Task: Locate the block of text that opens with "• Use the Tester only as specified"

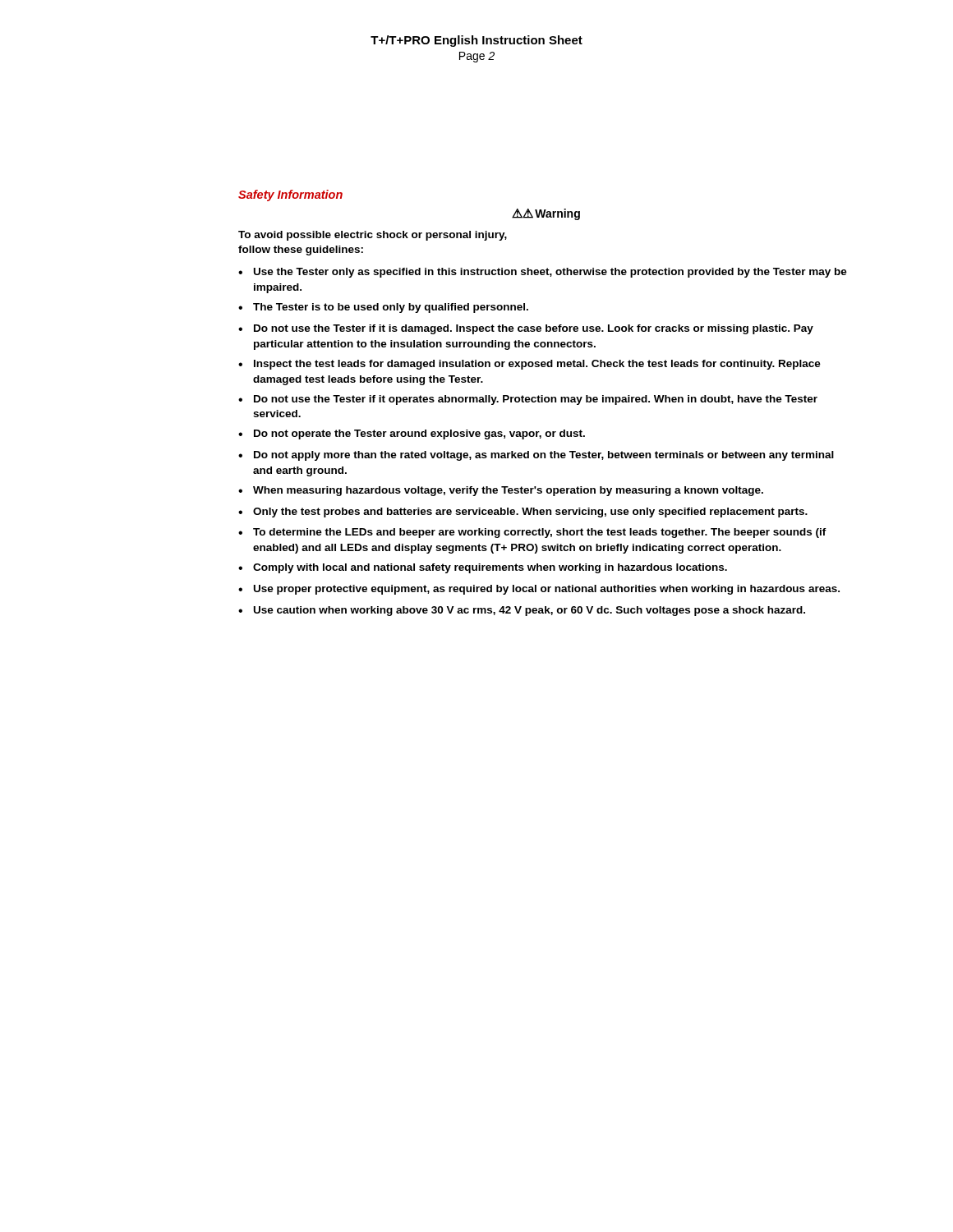Action: [x=546, y=280]
